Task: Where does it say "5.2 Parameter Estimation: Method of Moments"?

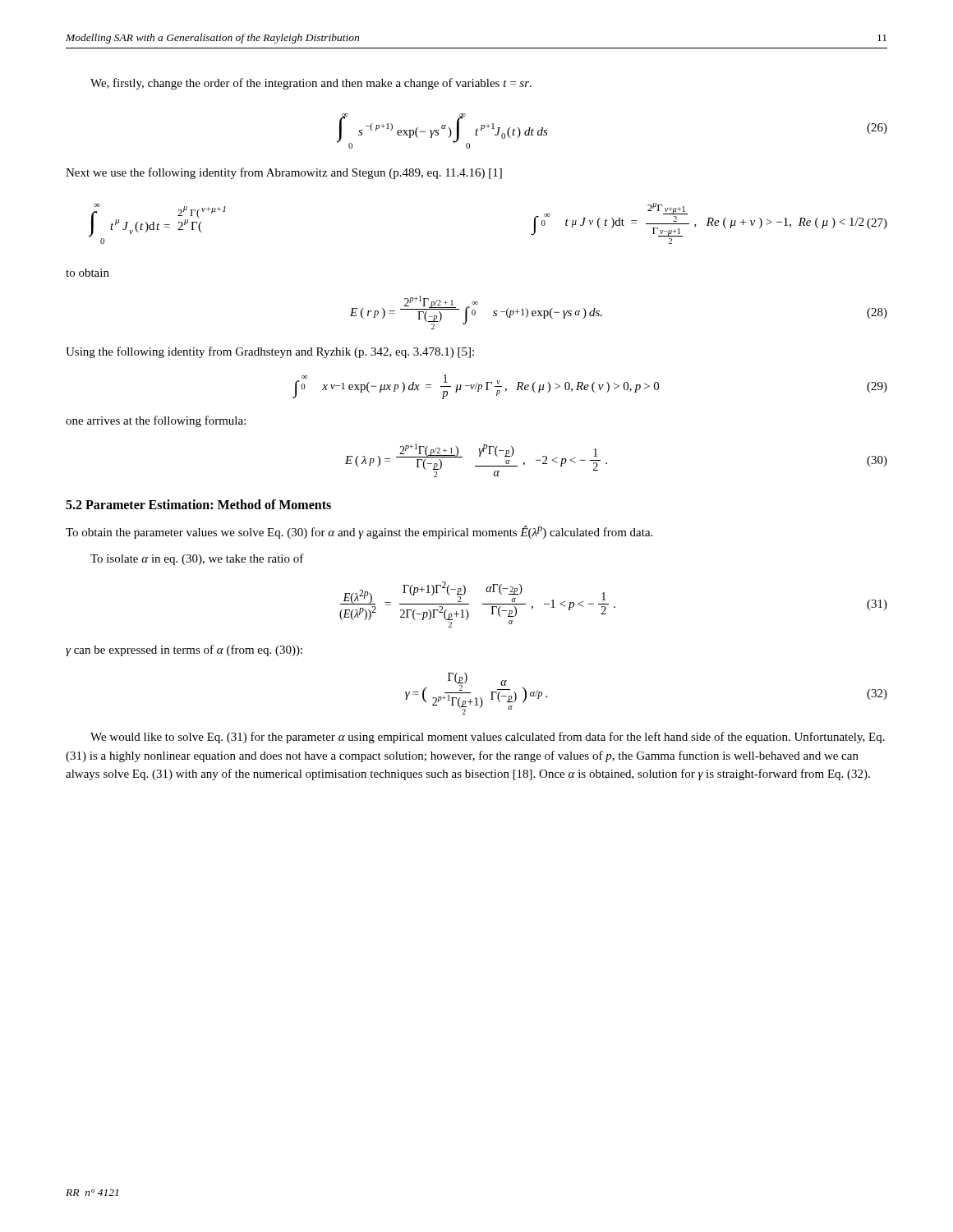Action: click(x=199, y=505)
